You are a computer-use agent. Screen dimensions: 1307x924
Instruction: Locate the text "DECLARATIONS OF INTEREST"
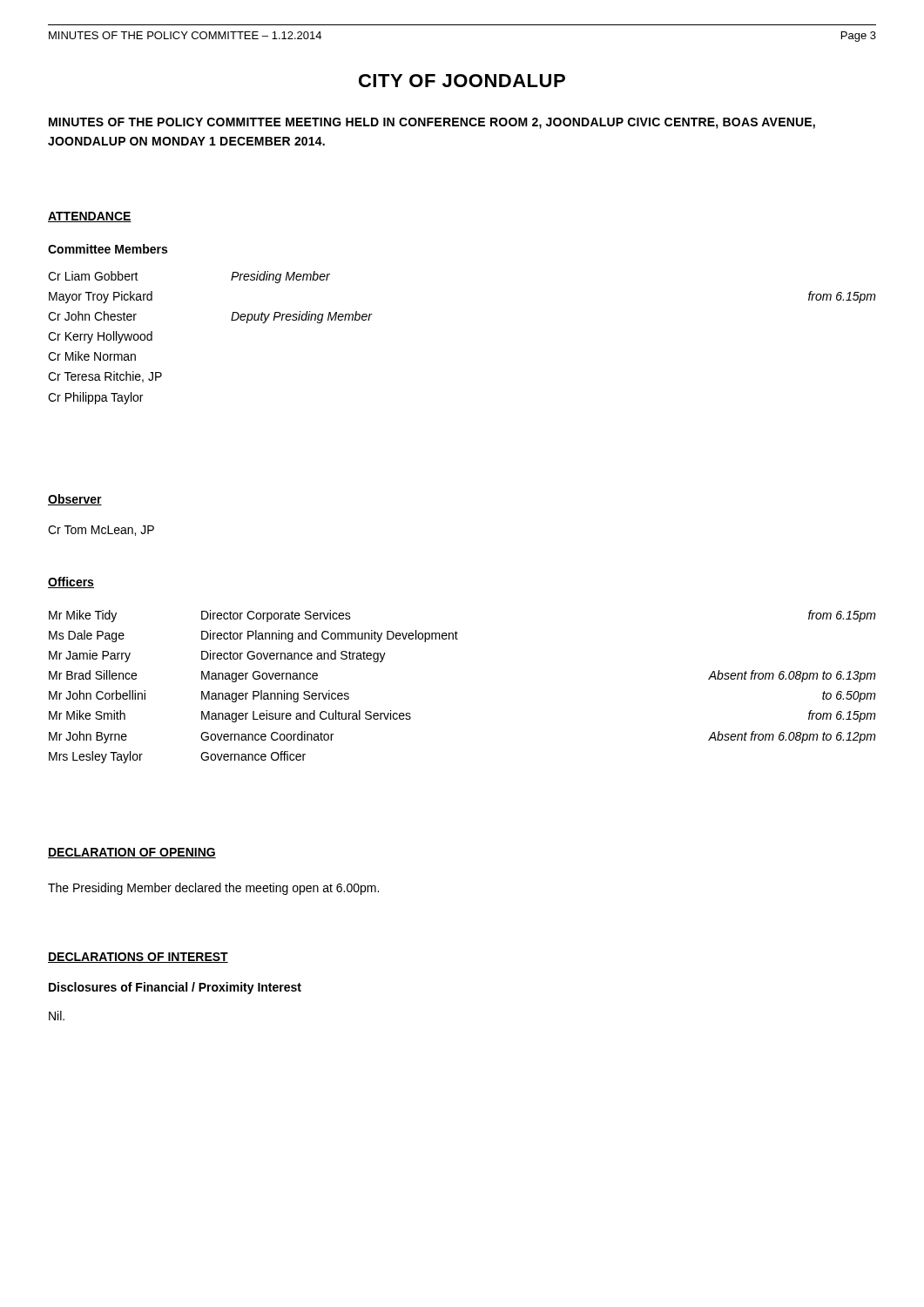138,957
